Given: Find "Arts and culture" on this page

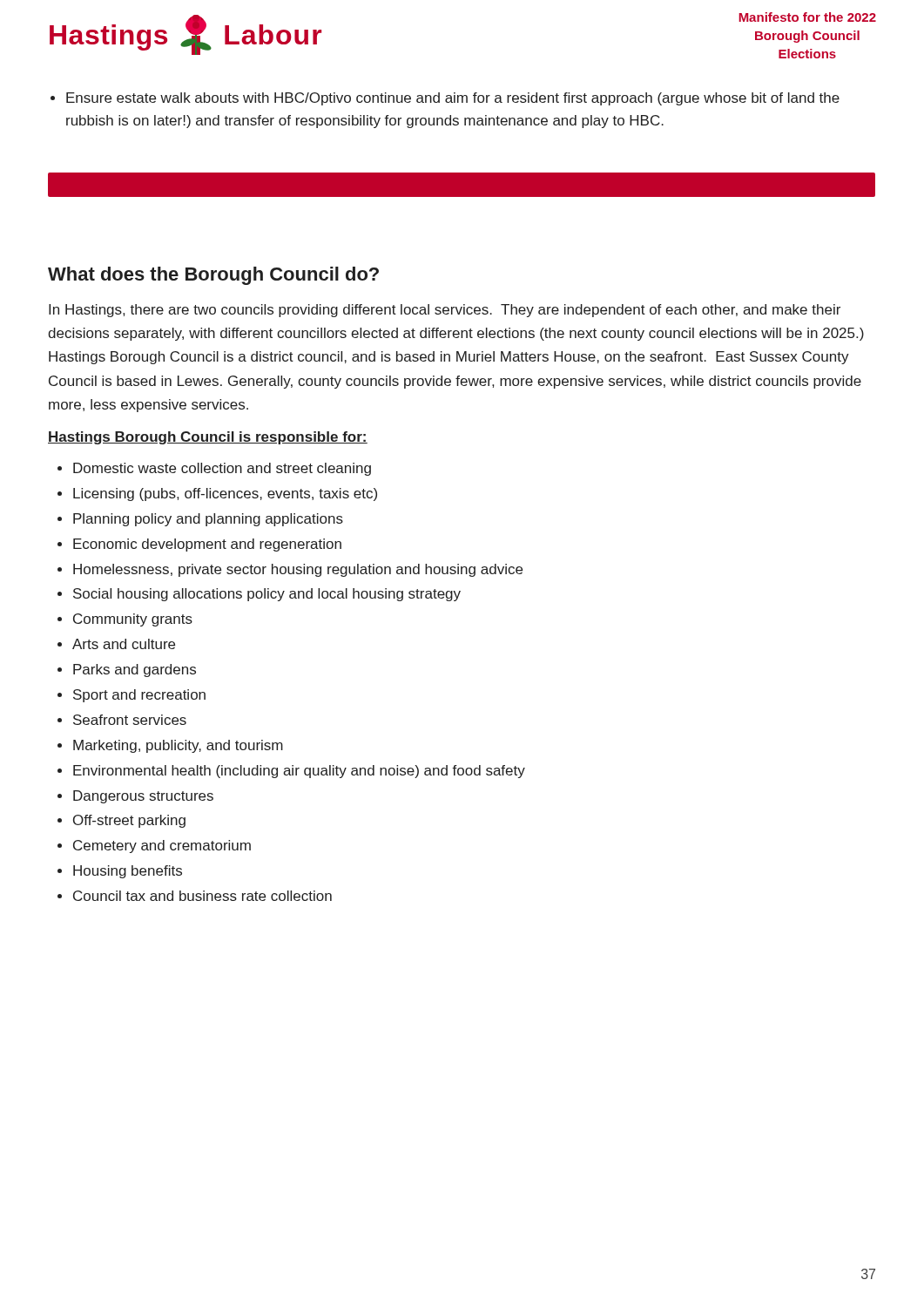Looking at the screenshot, I should pyautogui.click(x=124, y=644).
